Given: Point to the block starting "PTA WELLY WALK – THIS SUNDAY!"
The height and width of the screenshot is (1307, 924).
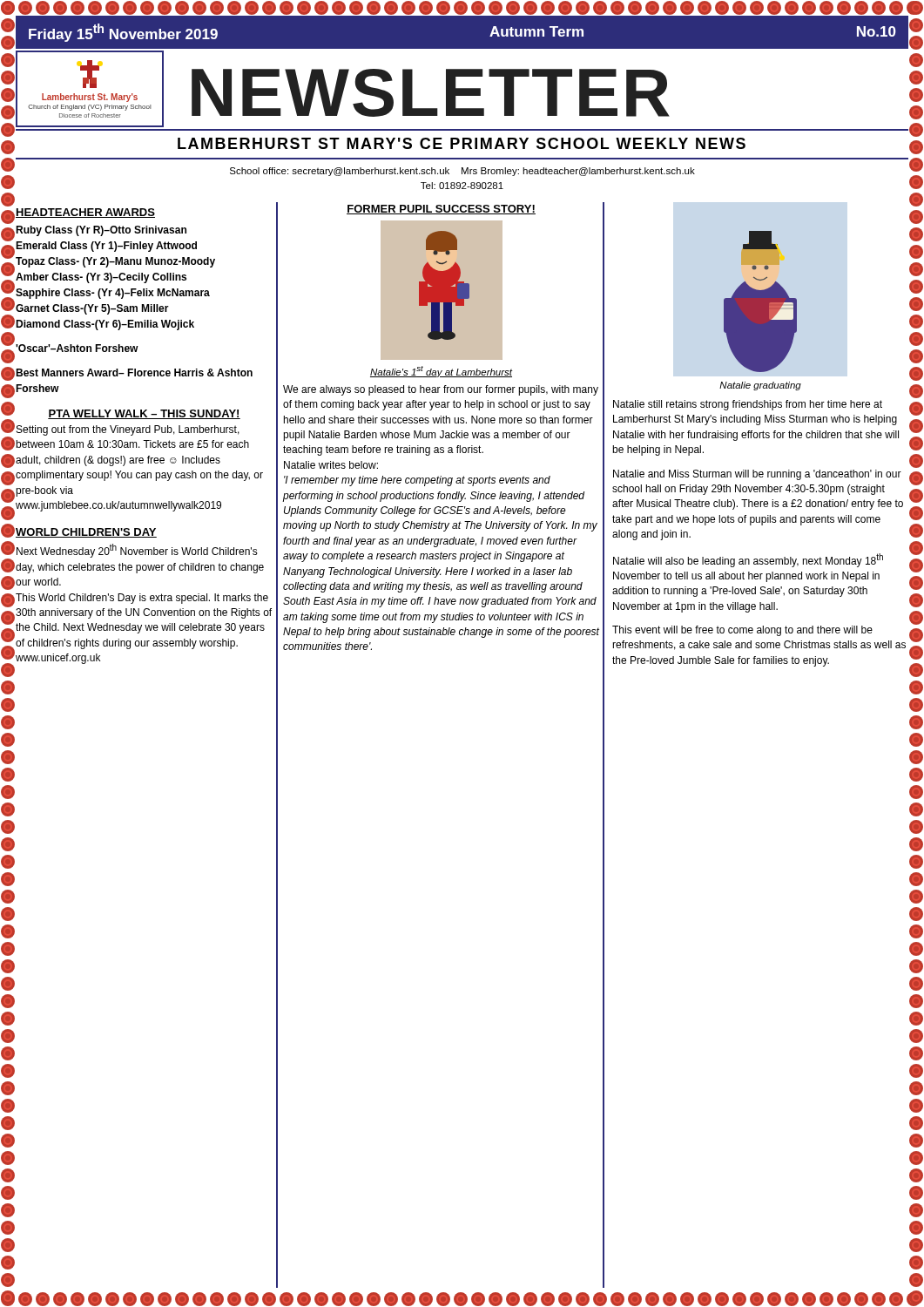Looking at the screenshot, I should click(144, 413).
